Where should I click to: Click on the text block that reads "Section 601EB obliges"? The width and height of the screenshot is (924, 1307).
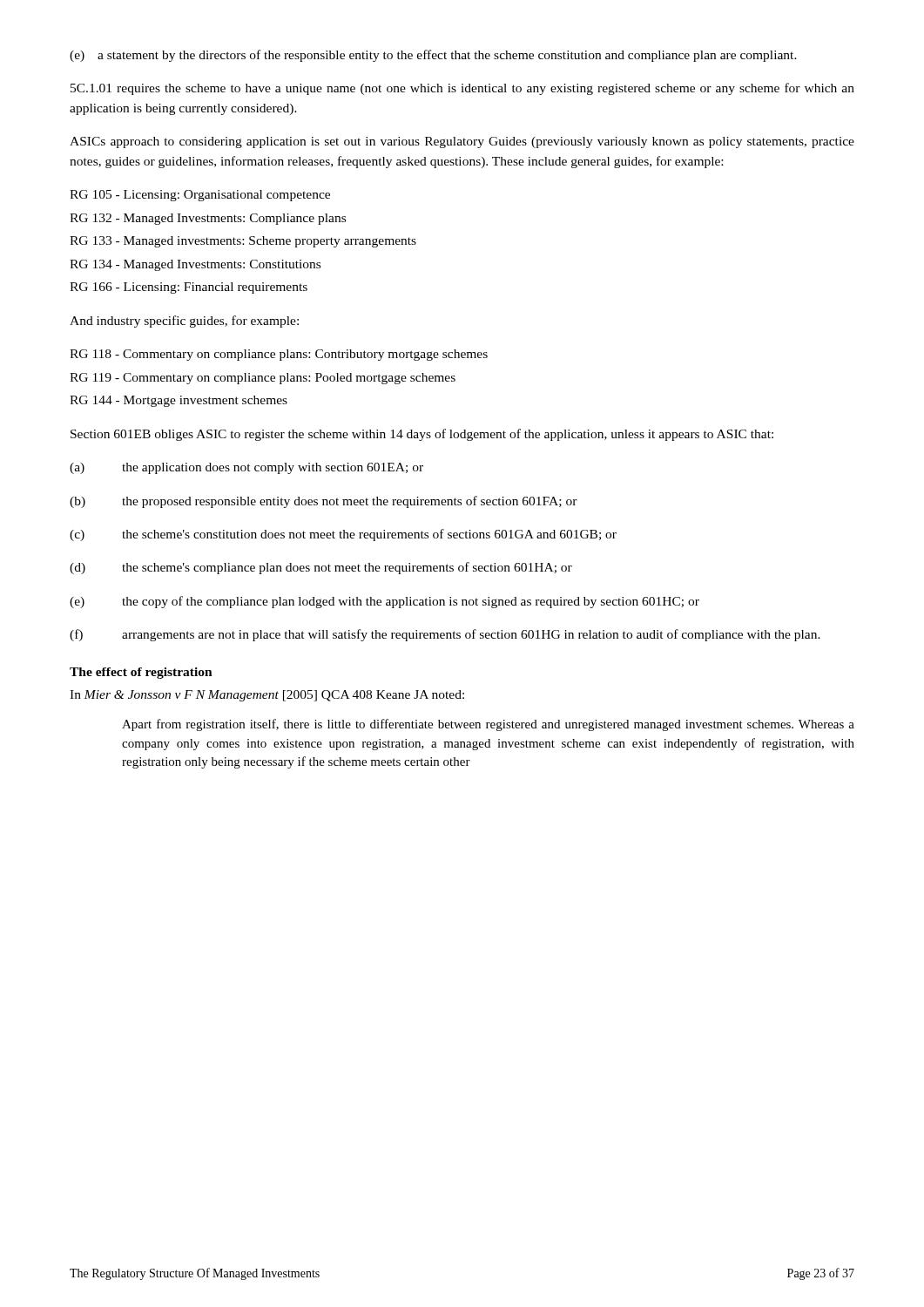tap(422, 433)
